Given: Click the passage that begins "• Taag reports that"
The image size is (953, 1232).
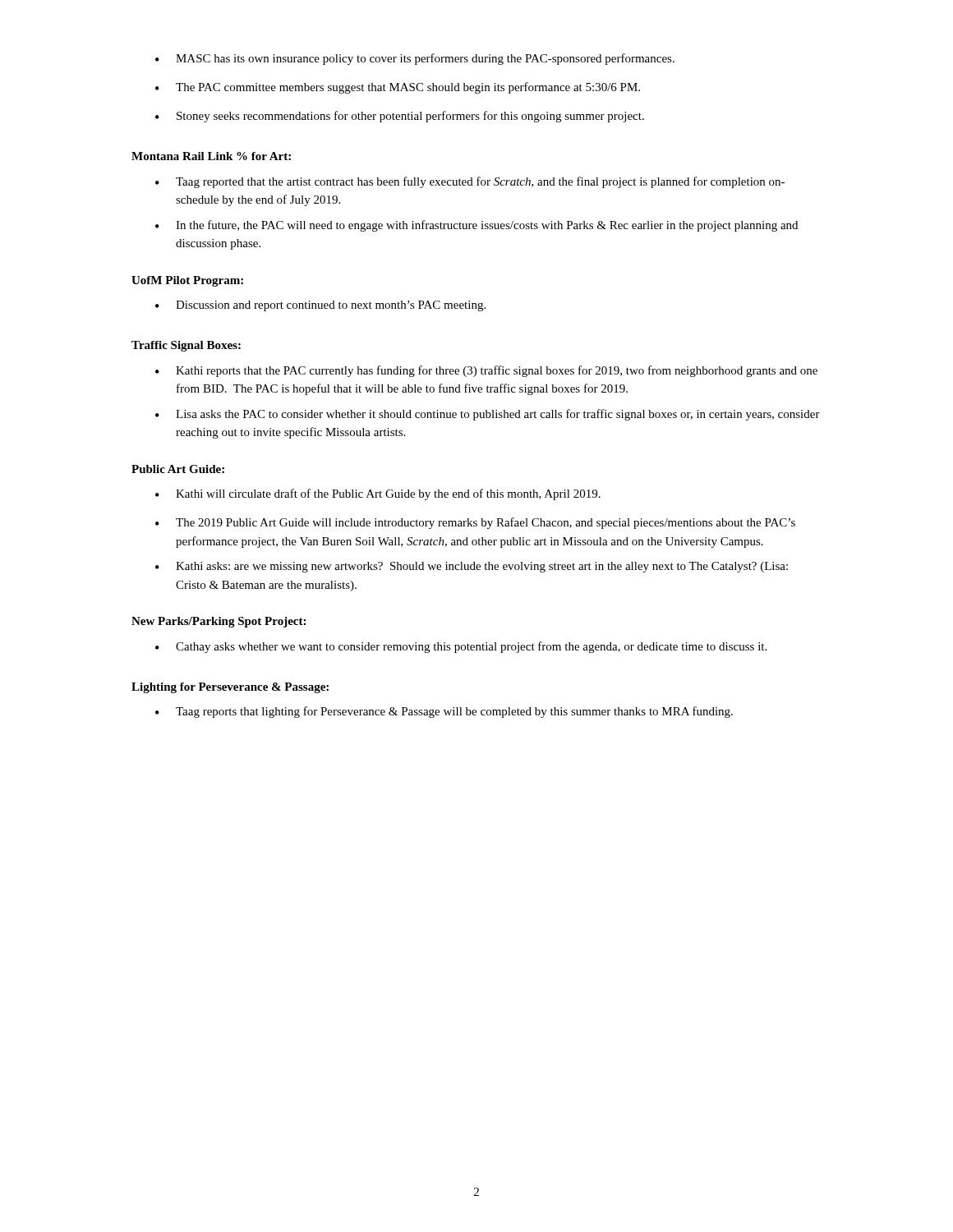Looking at the screenshot, I should coord(488,713).
